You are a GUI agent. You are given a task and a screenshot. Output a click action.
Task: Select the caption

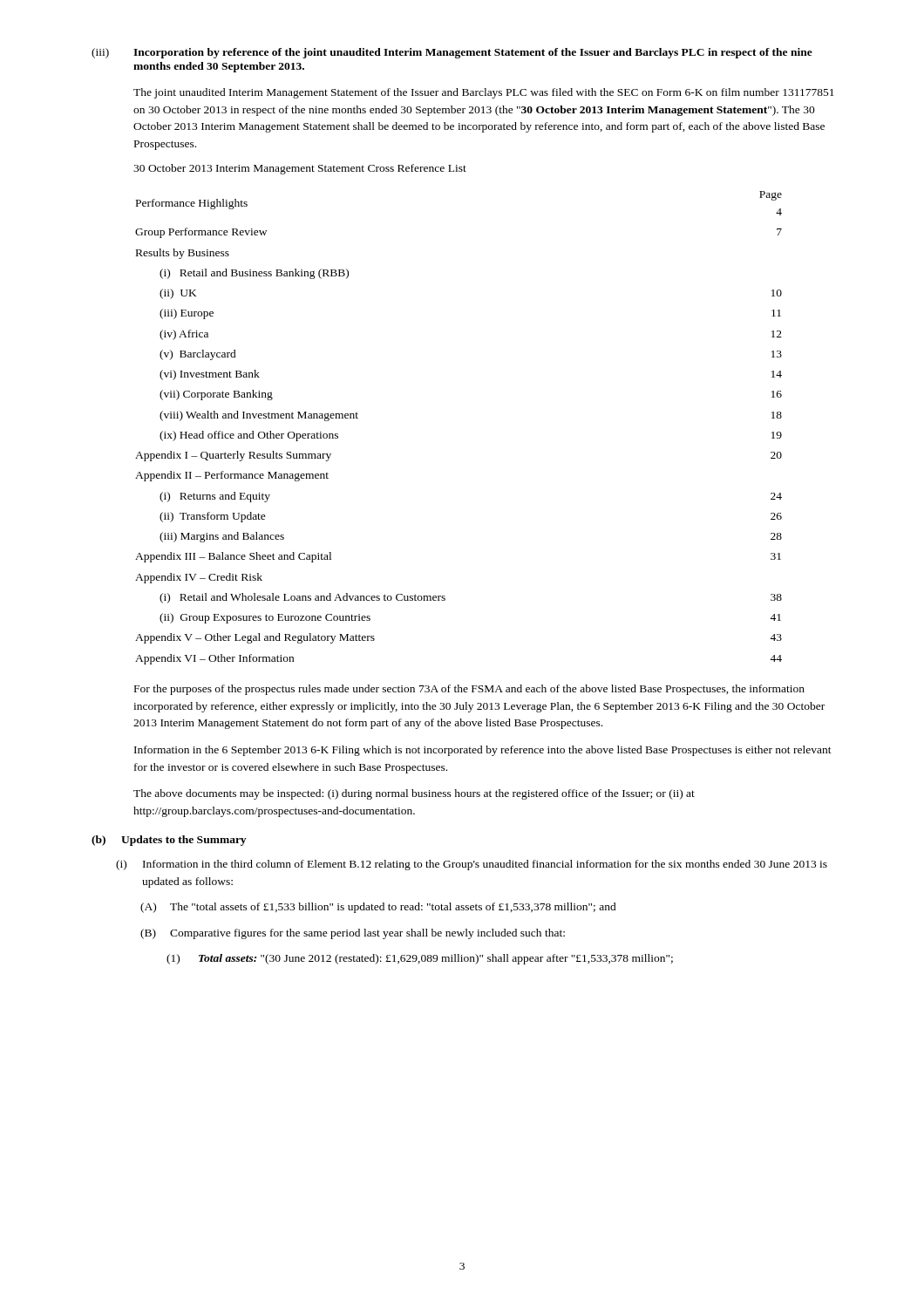(x=300, y=168)
